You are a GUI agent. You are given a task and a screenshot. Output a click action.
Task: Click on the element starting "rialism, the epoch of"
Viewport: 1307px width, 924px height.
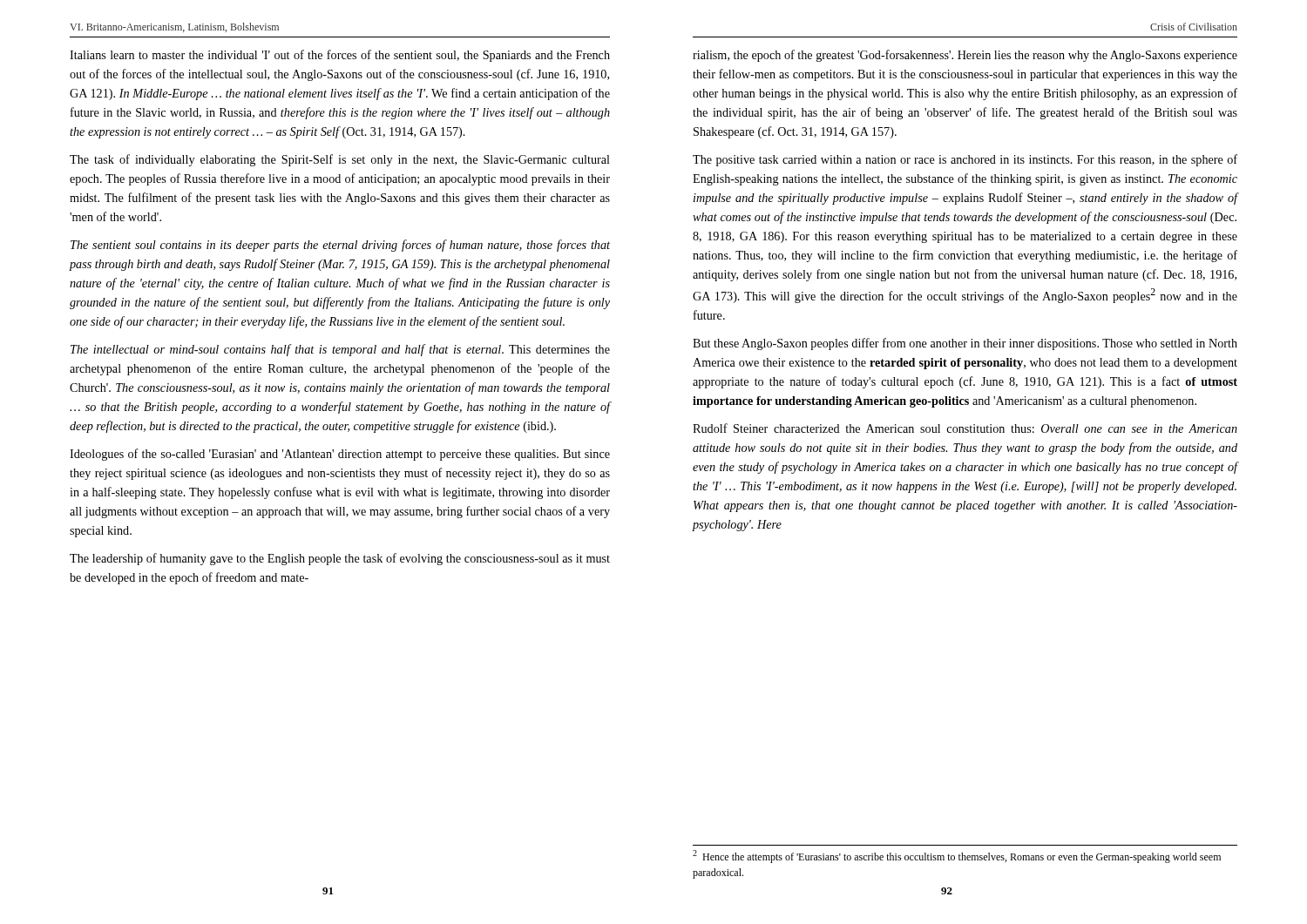(965, 93)
